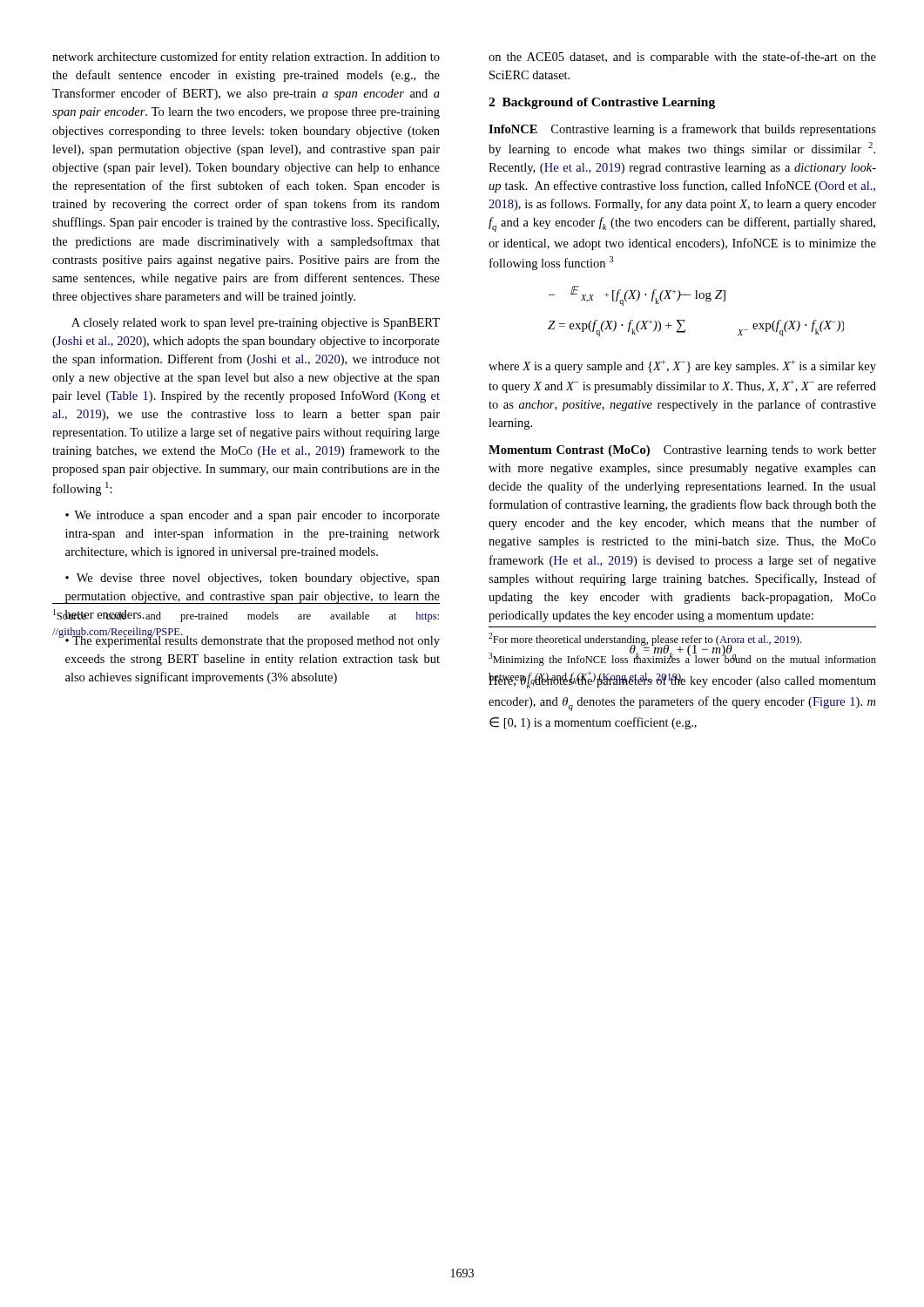Image resolution: width=924 pixels, height=1307 pixels.
Task: Navigate to the text block starting "InfoNCE Contrastive learning is"
Action: pos(682,197)
